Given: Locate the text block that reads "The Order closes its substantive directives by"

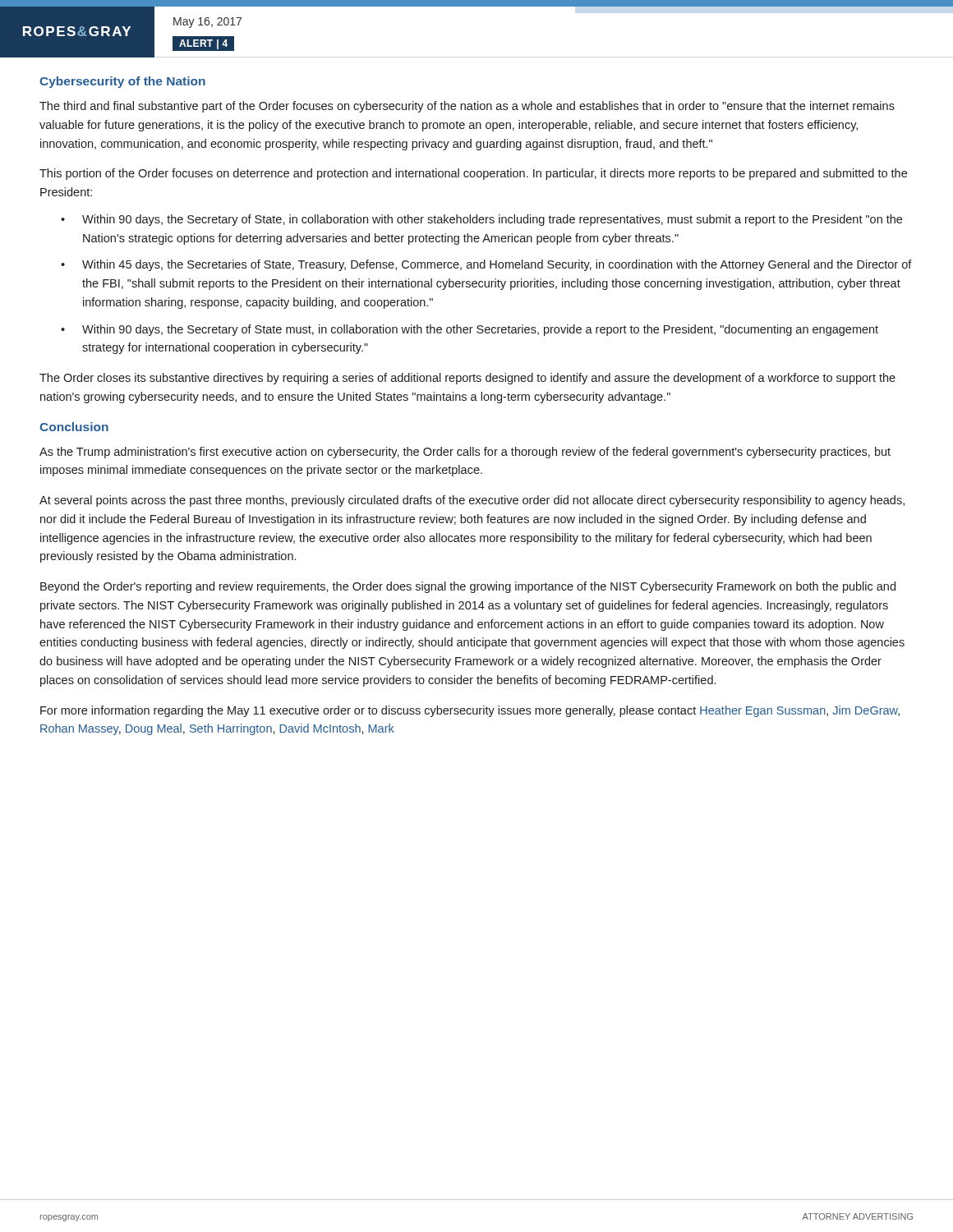Looking at the screenshot, I should click(x=468, y=387).
